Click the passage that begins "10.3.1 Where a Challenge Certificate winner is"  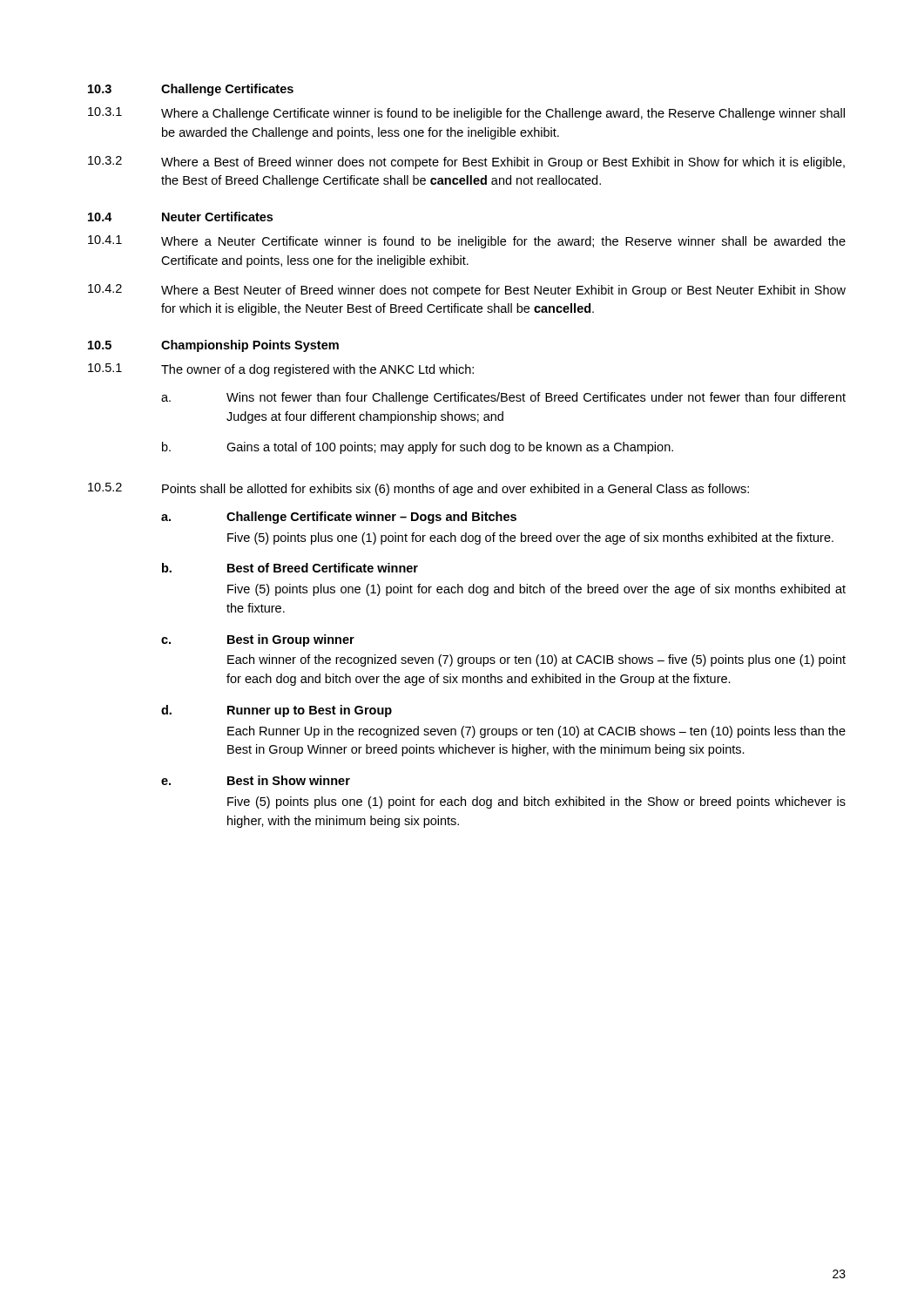(466, 124)
